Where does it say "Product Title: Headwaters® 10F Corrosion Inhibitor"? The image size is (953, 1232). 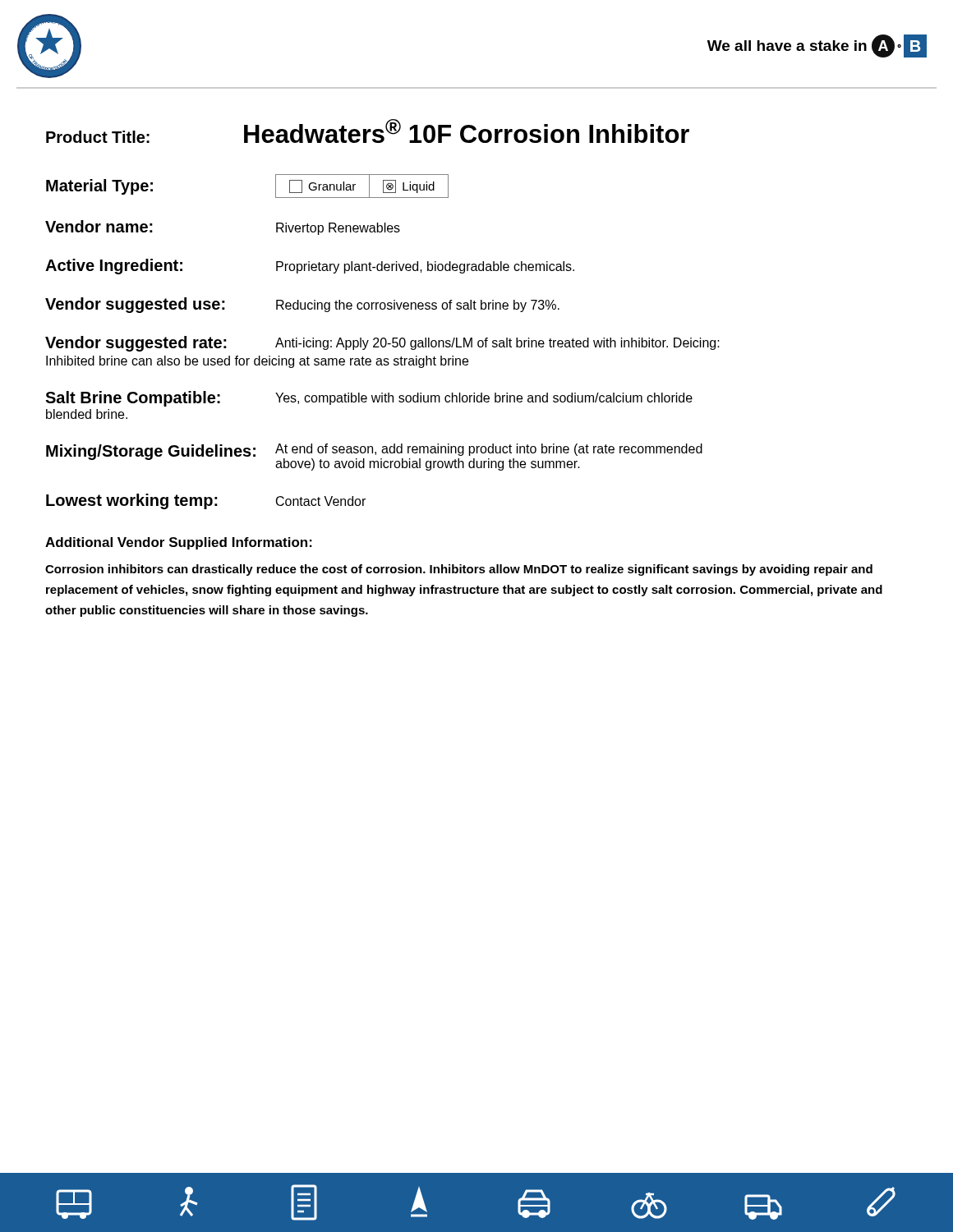tap(367, 132)
